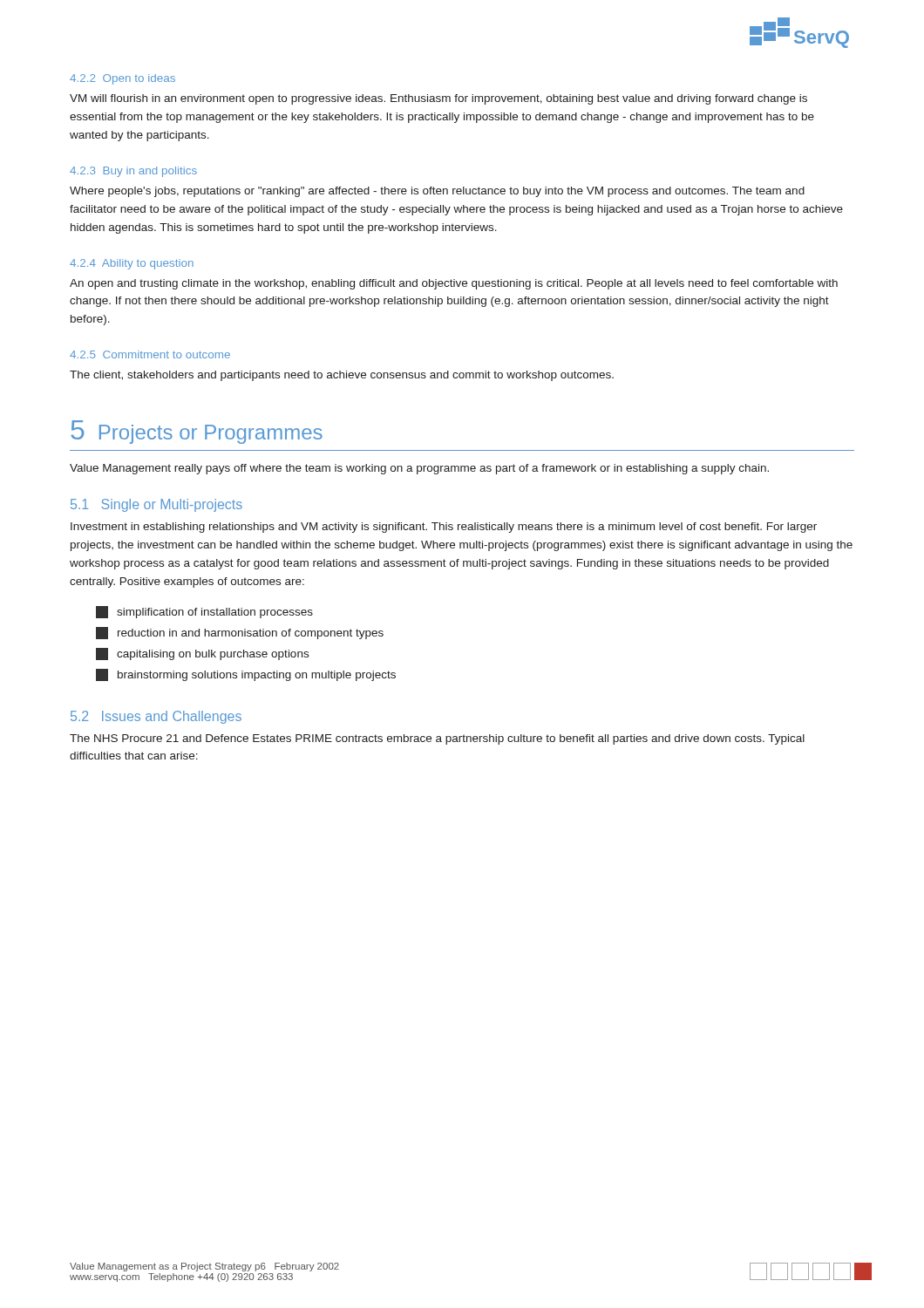Select the text starting "Where people's jobs, reputations"
Image resolution: width=924 pixels, height=1308 pixels.
point(456,209)
